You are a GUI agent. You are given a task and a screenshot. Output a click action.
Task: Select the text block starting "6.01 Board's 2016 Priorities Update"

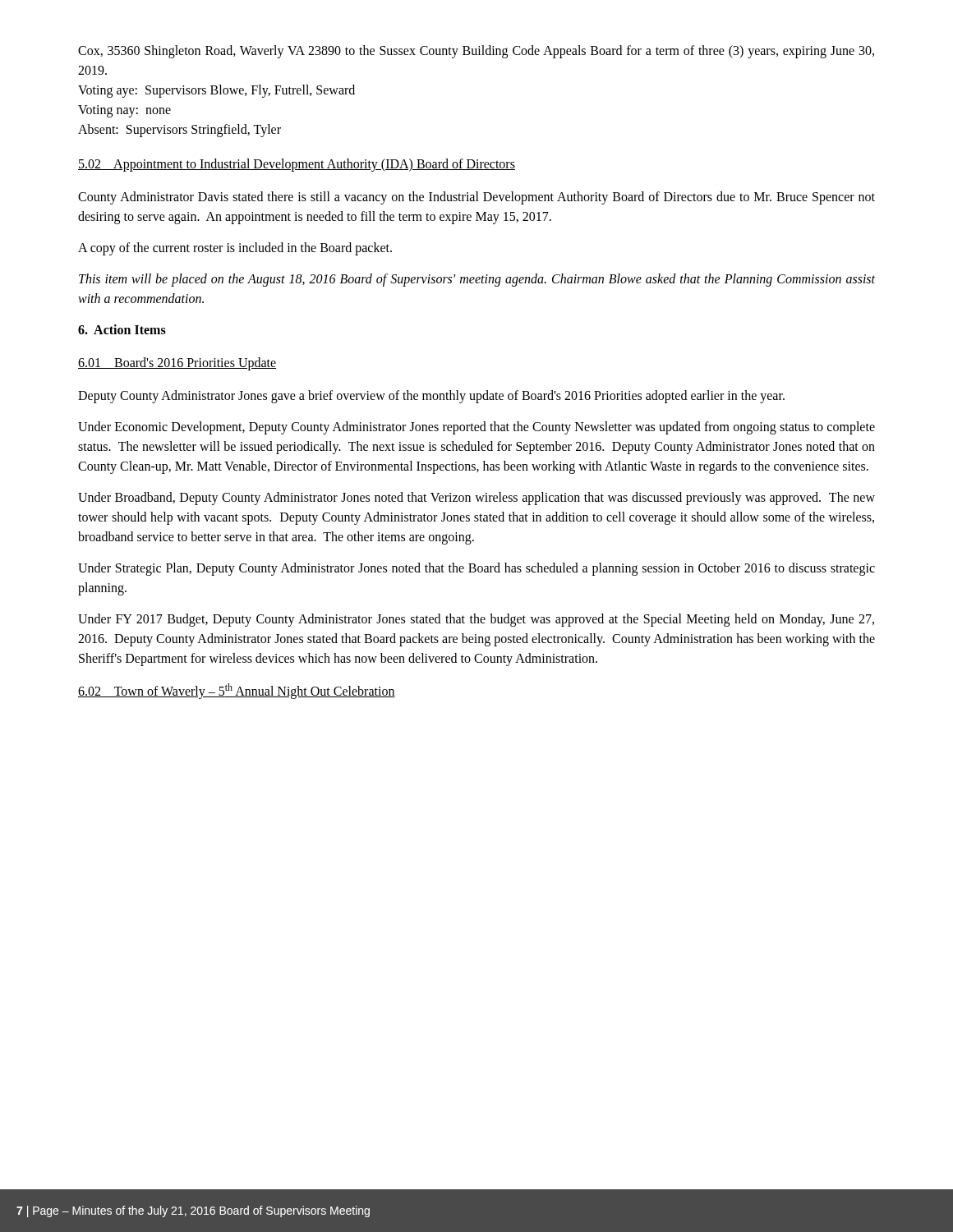177,363
